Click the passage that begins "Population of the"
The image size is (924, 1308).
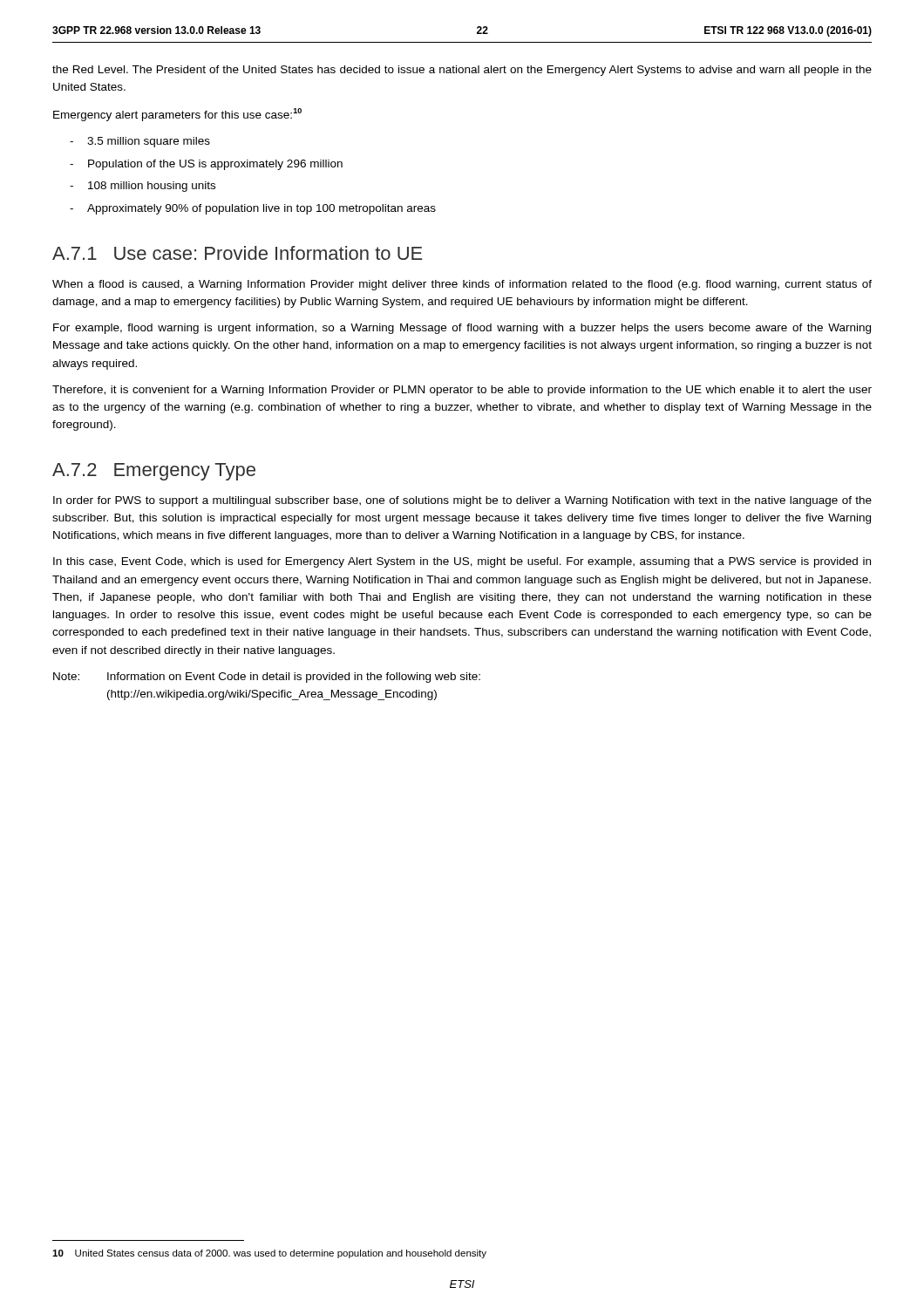pos(215,164)
